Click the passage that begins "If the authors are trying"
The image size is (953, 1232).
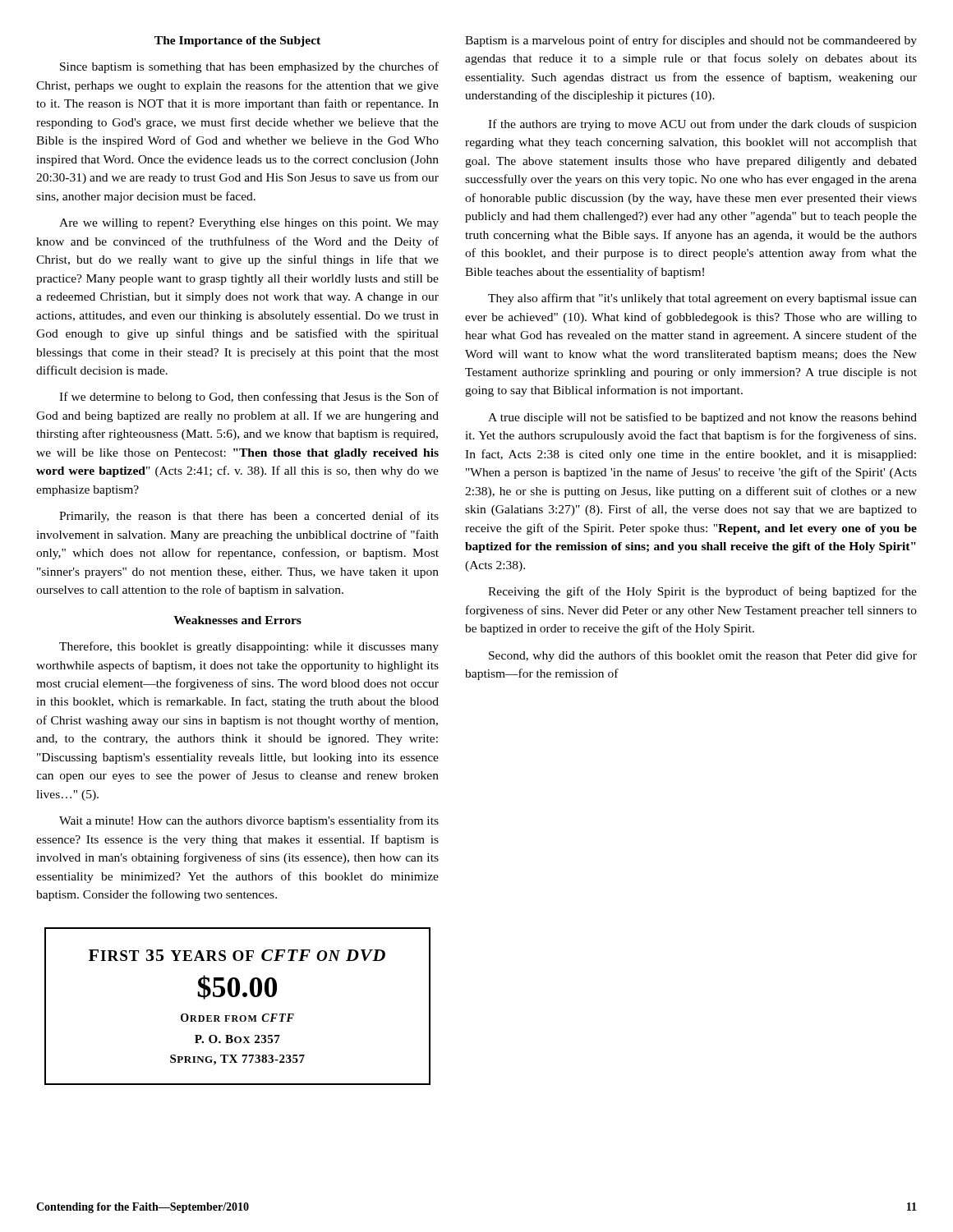691,197
